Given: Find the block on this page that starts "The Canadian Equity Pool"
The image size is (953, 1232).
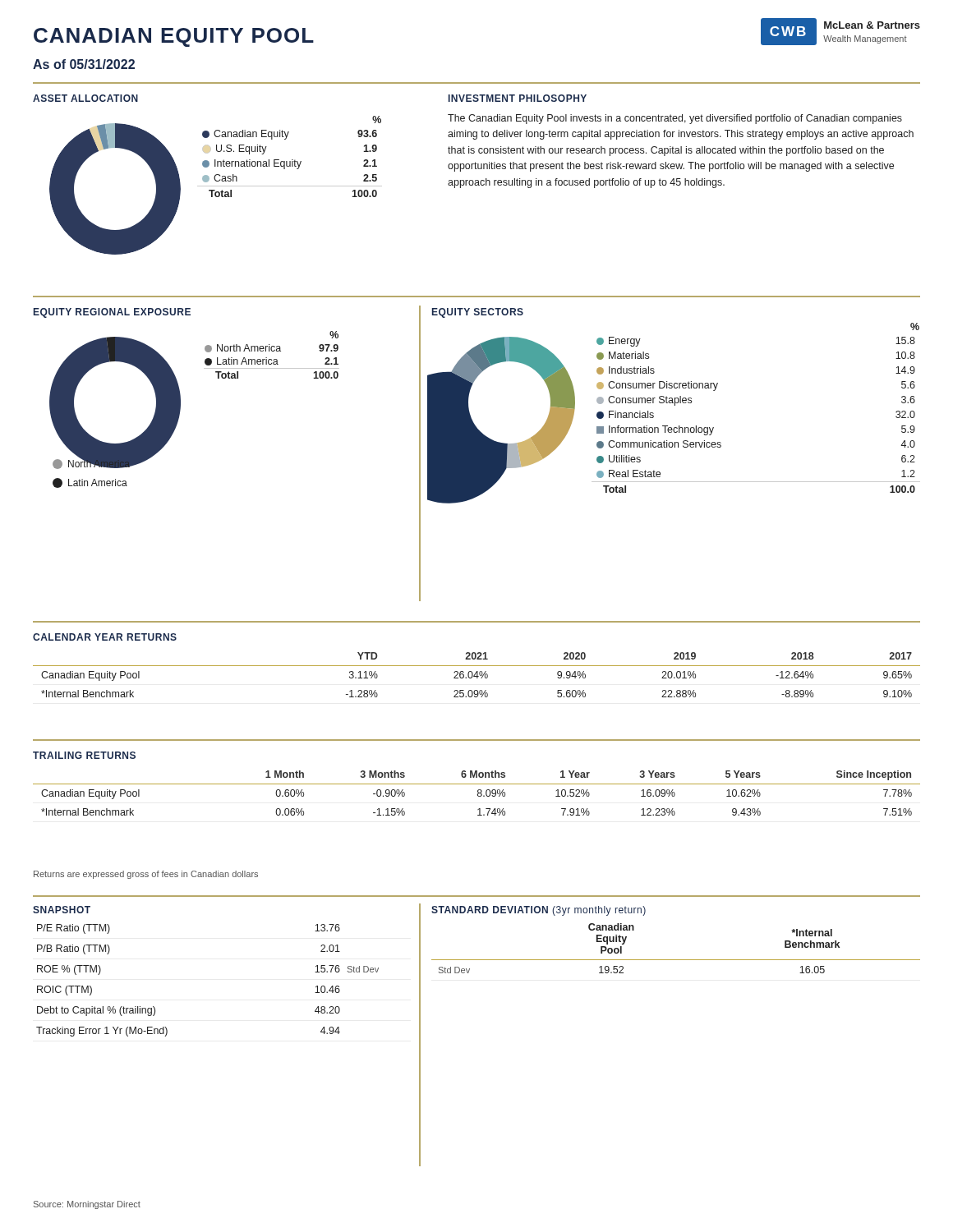Looking at the screenshot, I should pos(681,150).
